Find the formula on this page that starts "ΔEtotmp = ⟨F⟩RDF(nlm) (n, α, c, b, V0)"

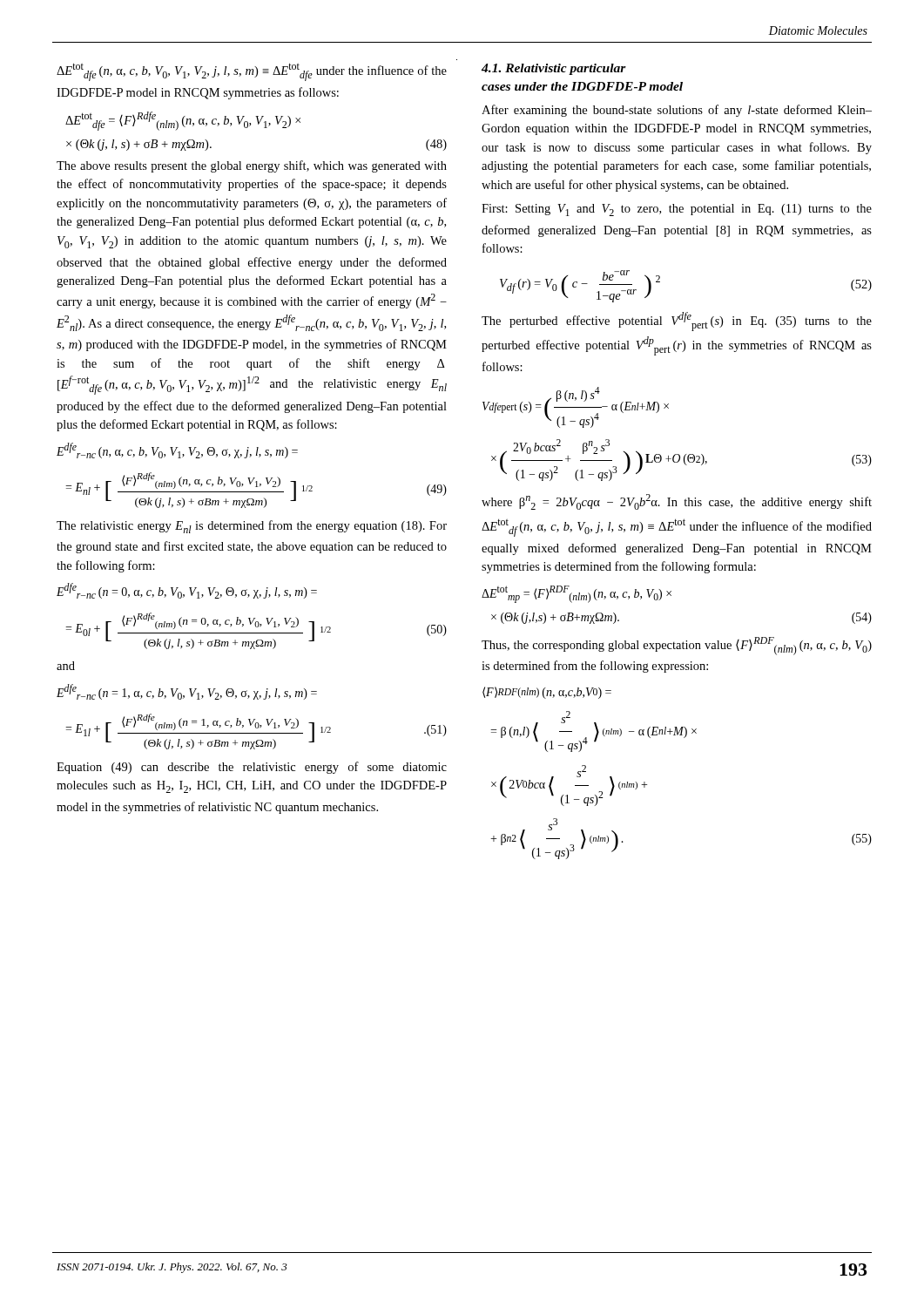[677, 605]
